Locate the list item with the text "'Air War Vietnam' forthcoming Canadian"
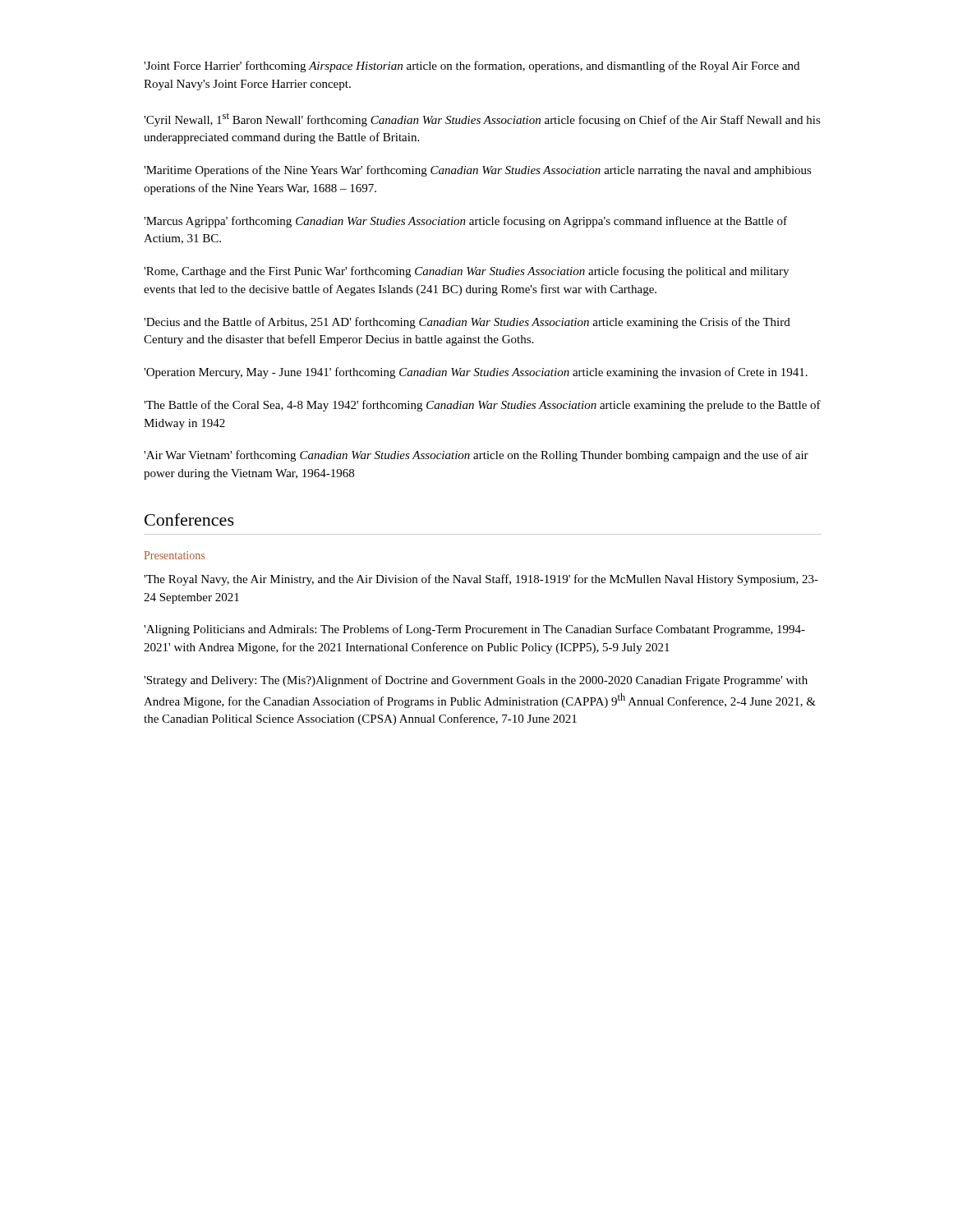Screen dimensions: 1232x953 pyautogui.click(x=476, y=464)
